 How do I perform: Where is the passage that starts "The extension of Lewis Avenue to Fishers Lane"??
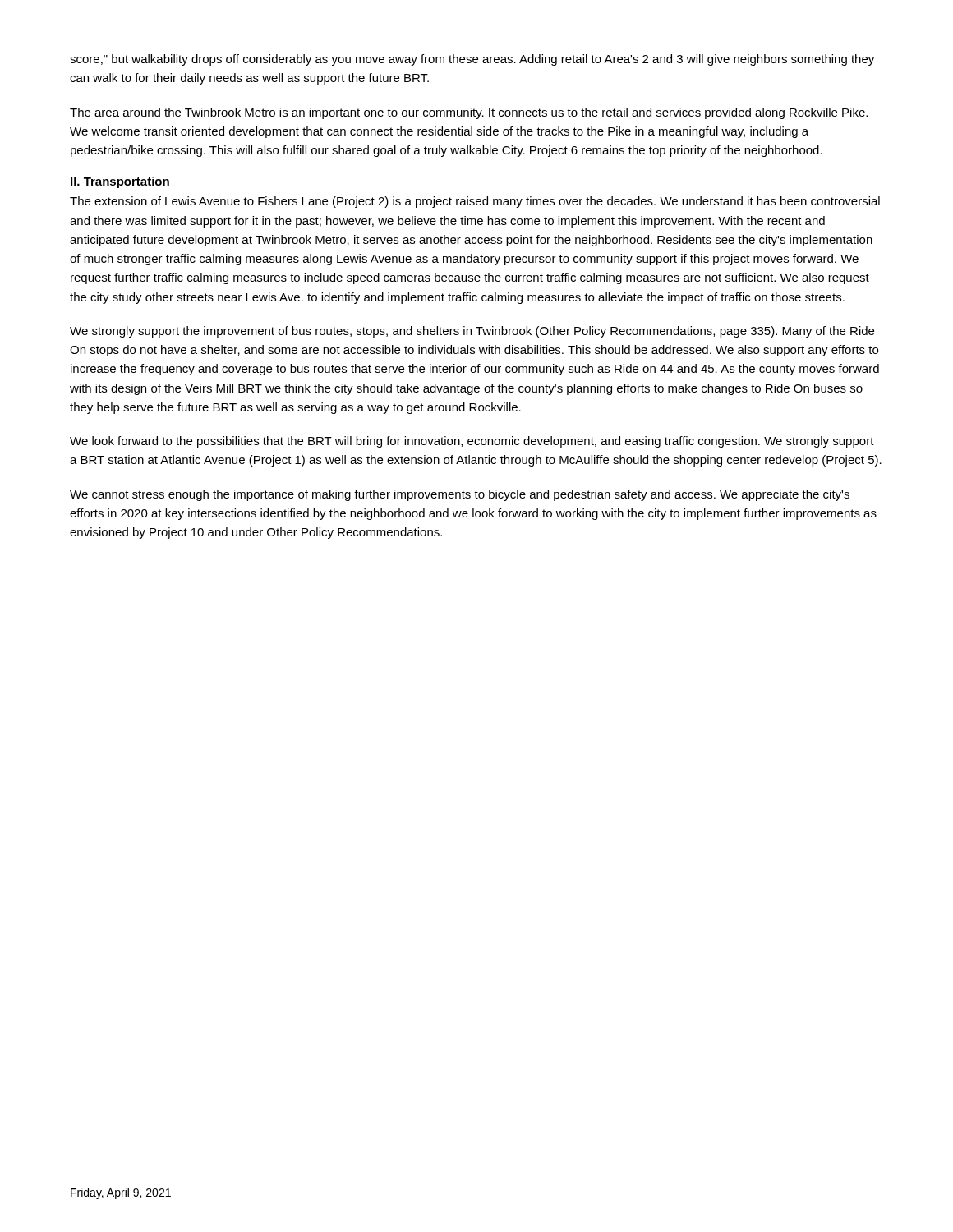(475, 249)
